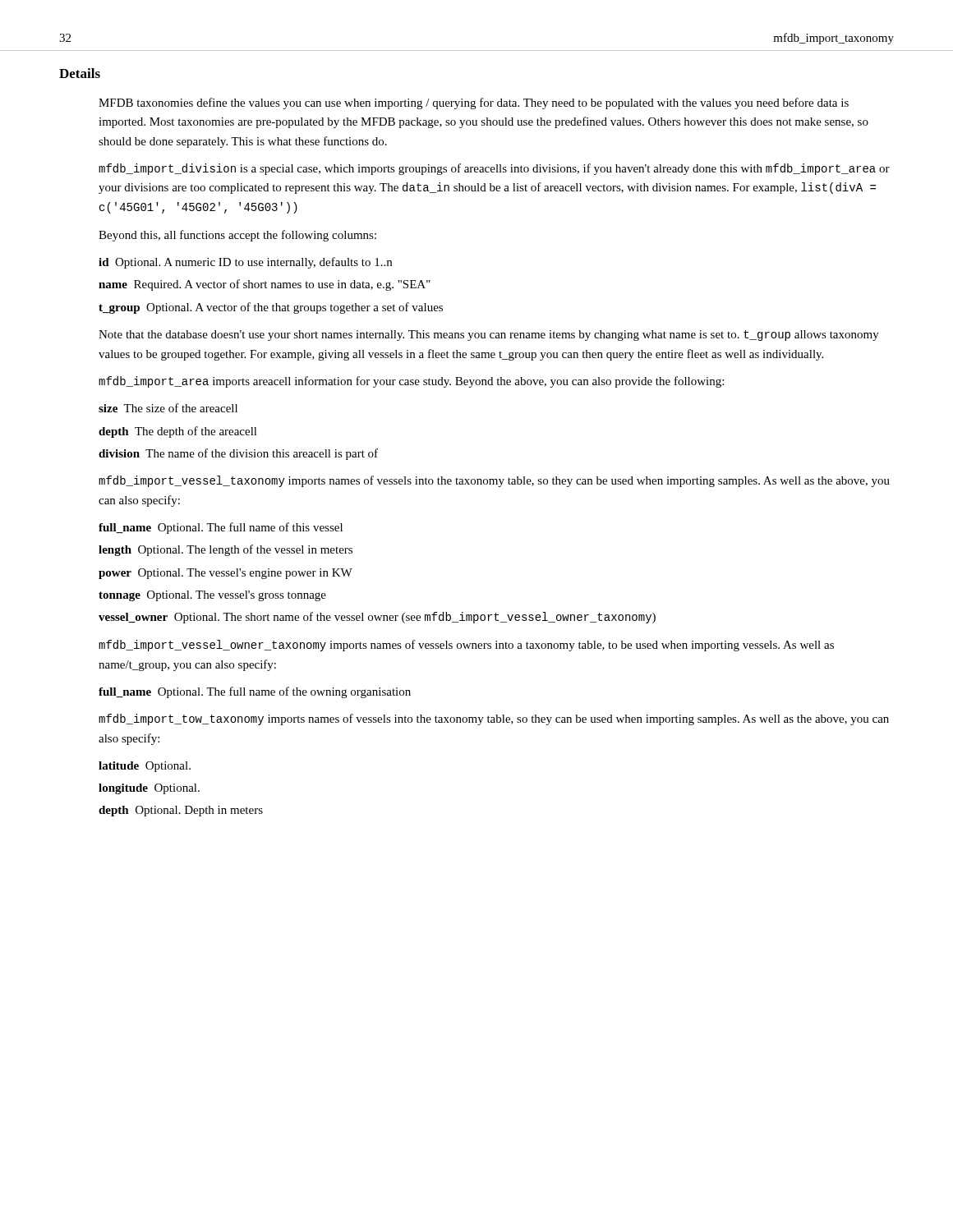Click on the region starting "depth Optional. Depth in meters"
The image size is (953, 1232).
181,810
